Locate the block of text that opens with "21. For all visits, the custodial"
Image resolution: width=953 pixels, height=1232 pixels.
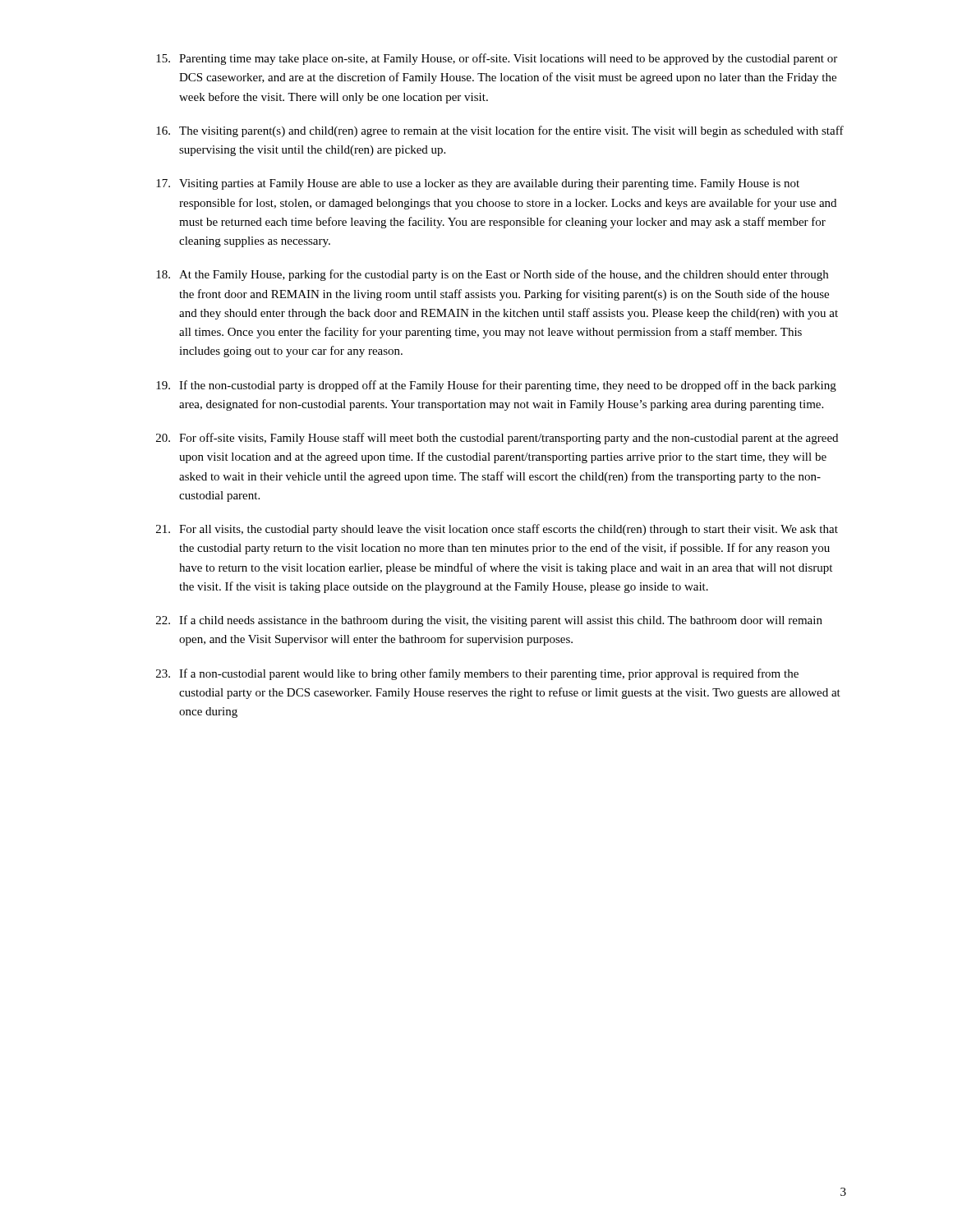coord(489,558)
